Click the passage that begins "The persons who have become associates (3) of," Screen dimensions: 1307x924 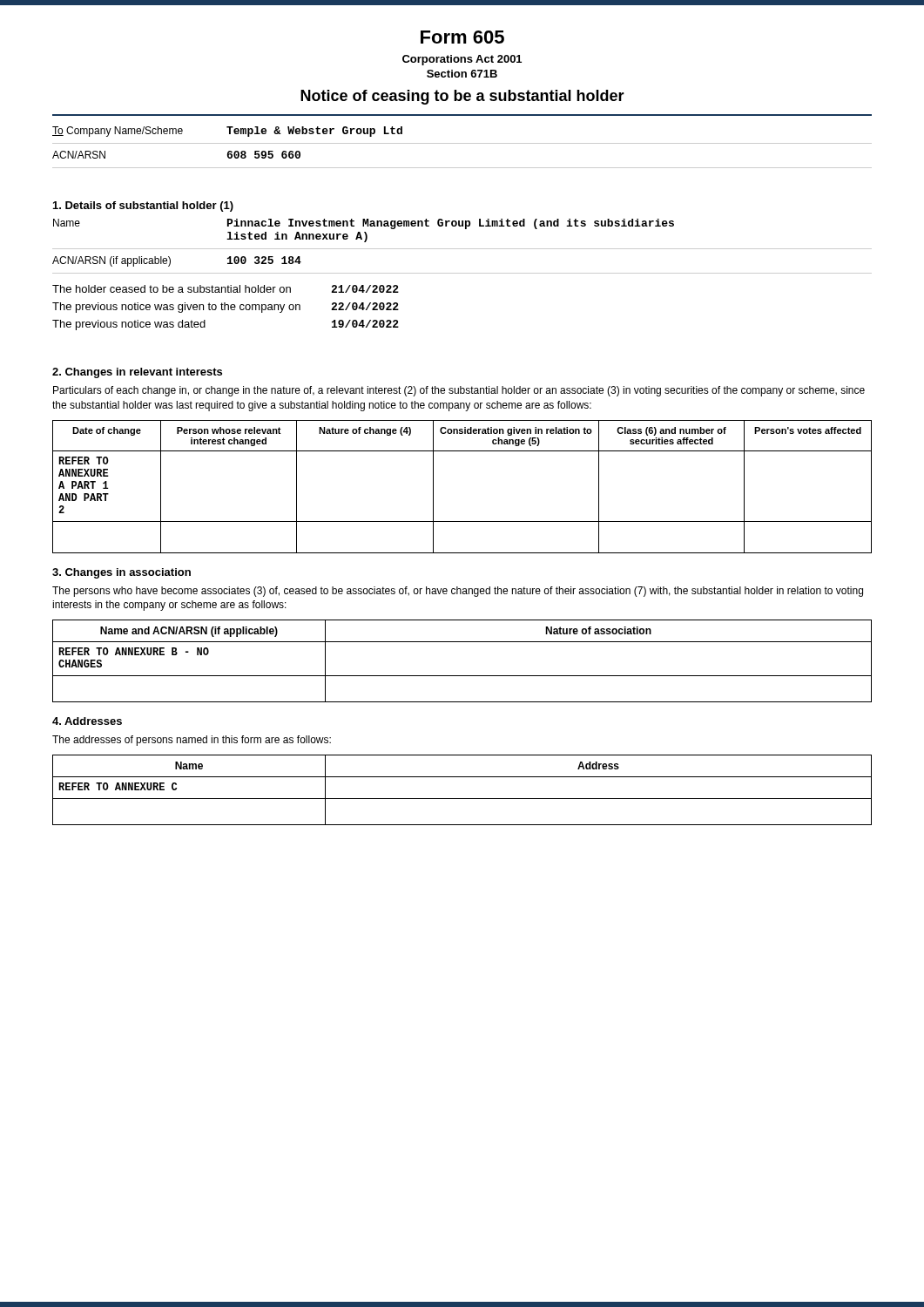(x=458, y=598)
